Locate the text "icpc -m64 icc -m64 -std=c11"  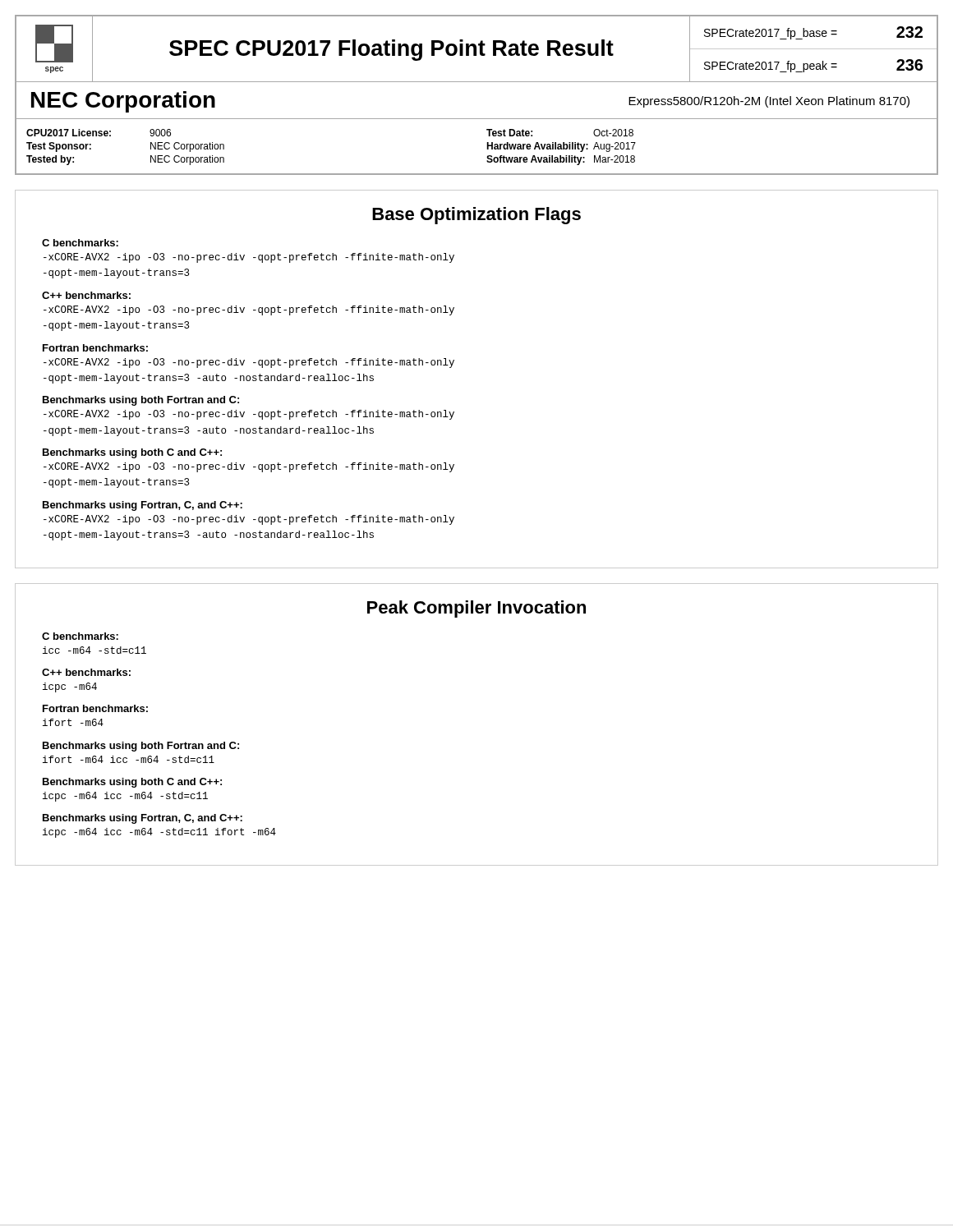(125, 797)
